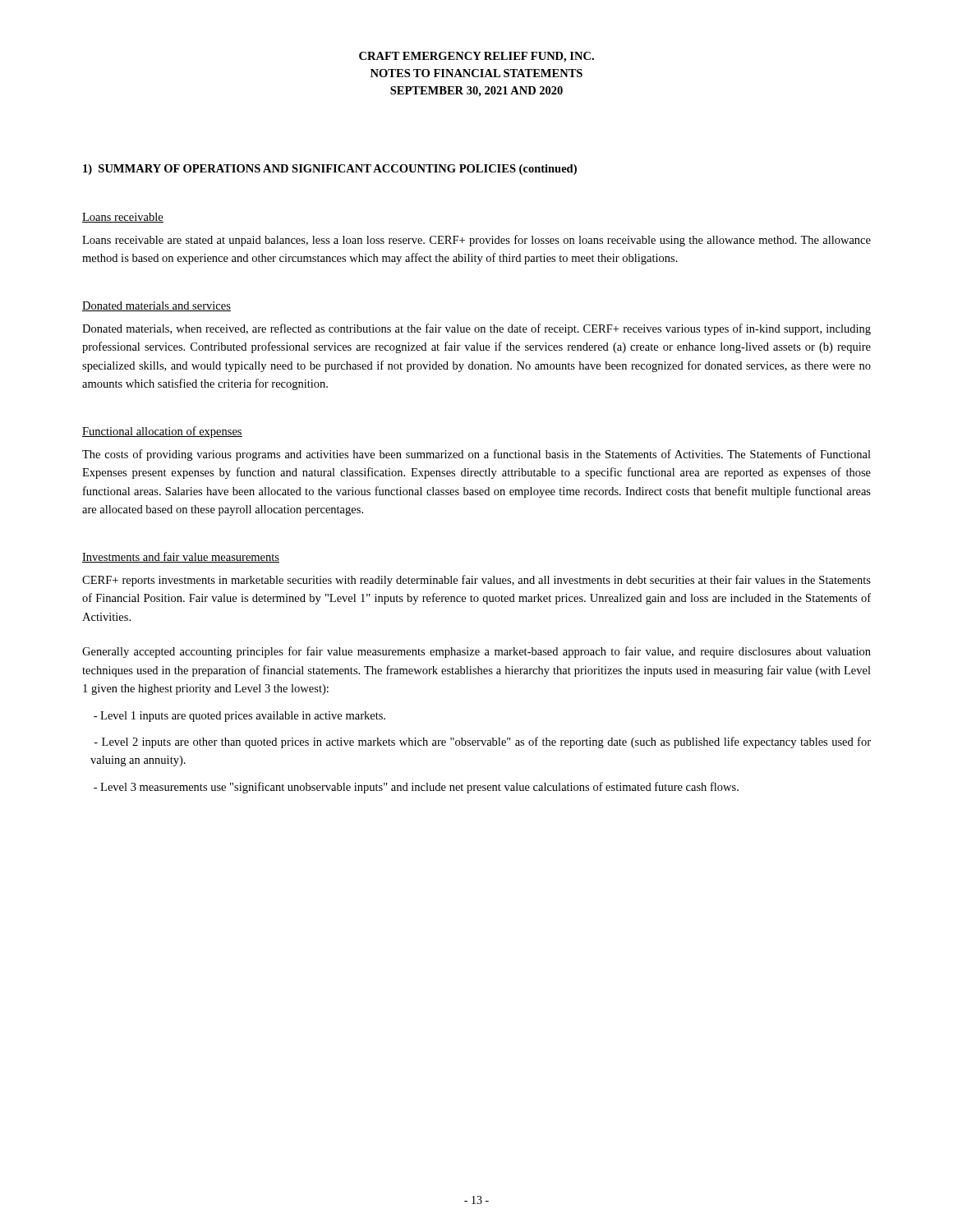Click on the passage starting "Loans receivable are"
953x1232 pixels.
click(476, 249)
